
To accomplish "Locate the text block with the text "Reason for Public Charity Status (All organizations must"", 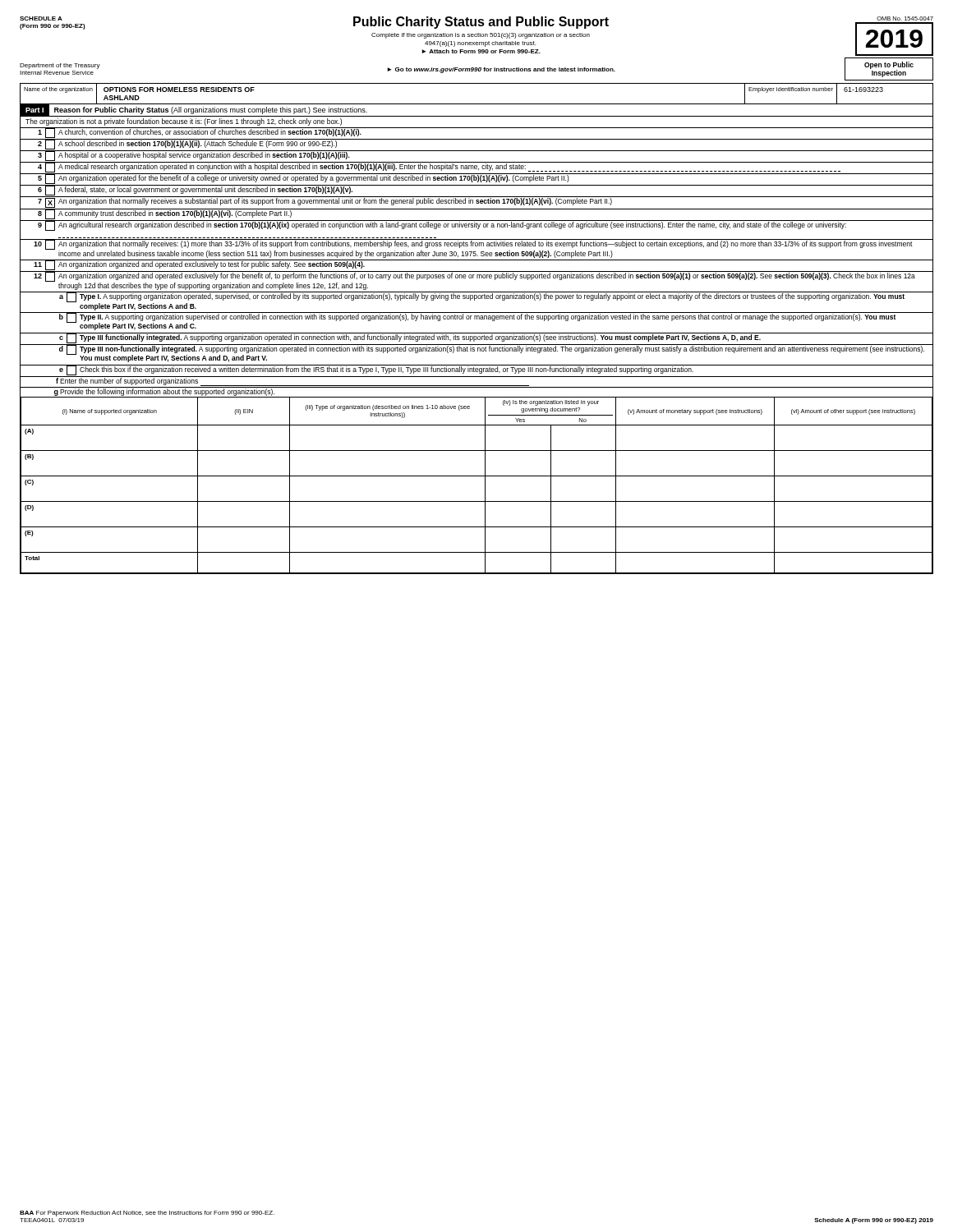I will pos(211,110).
